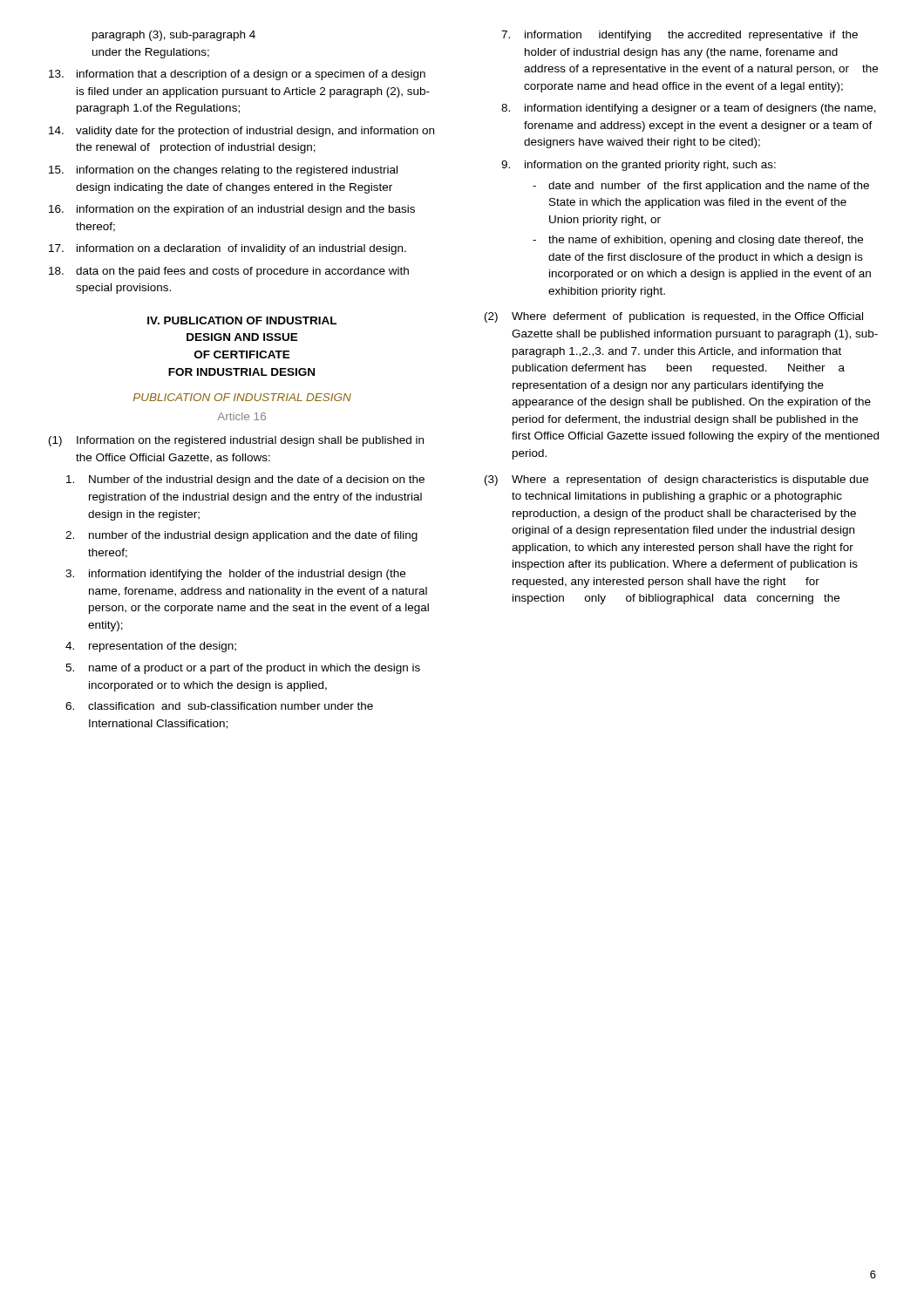Image resolution: width=924 pixels, height=1308 pixels.
Task: Navigate to the region starting "3. information identifying the holder of the industrial"
Action: (x=251, y=599)
